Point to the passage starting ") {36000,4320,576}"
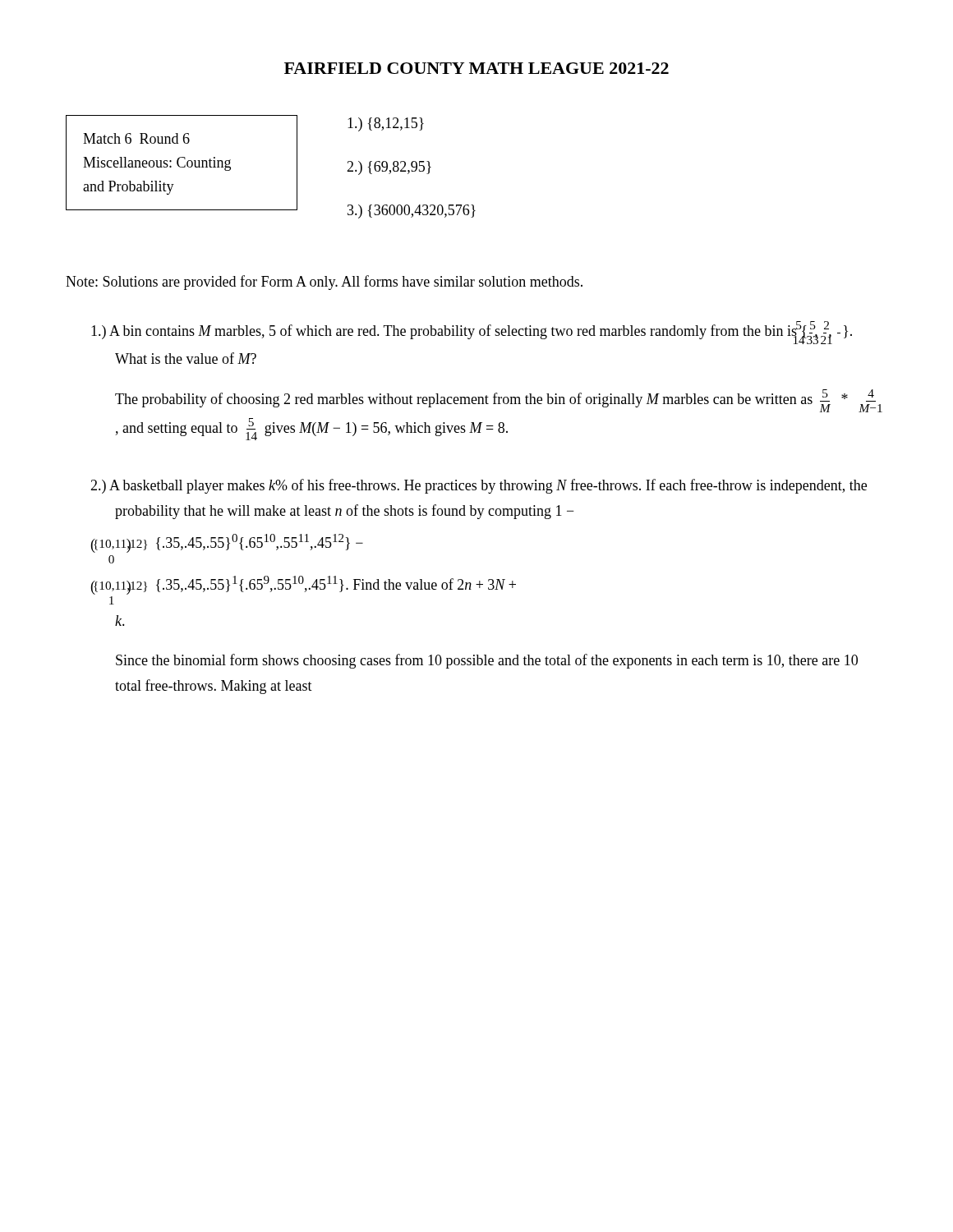Screen dimensions: 1232x953 click(412, 210)
